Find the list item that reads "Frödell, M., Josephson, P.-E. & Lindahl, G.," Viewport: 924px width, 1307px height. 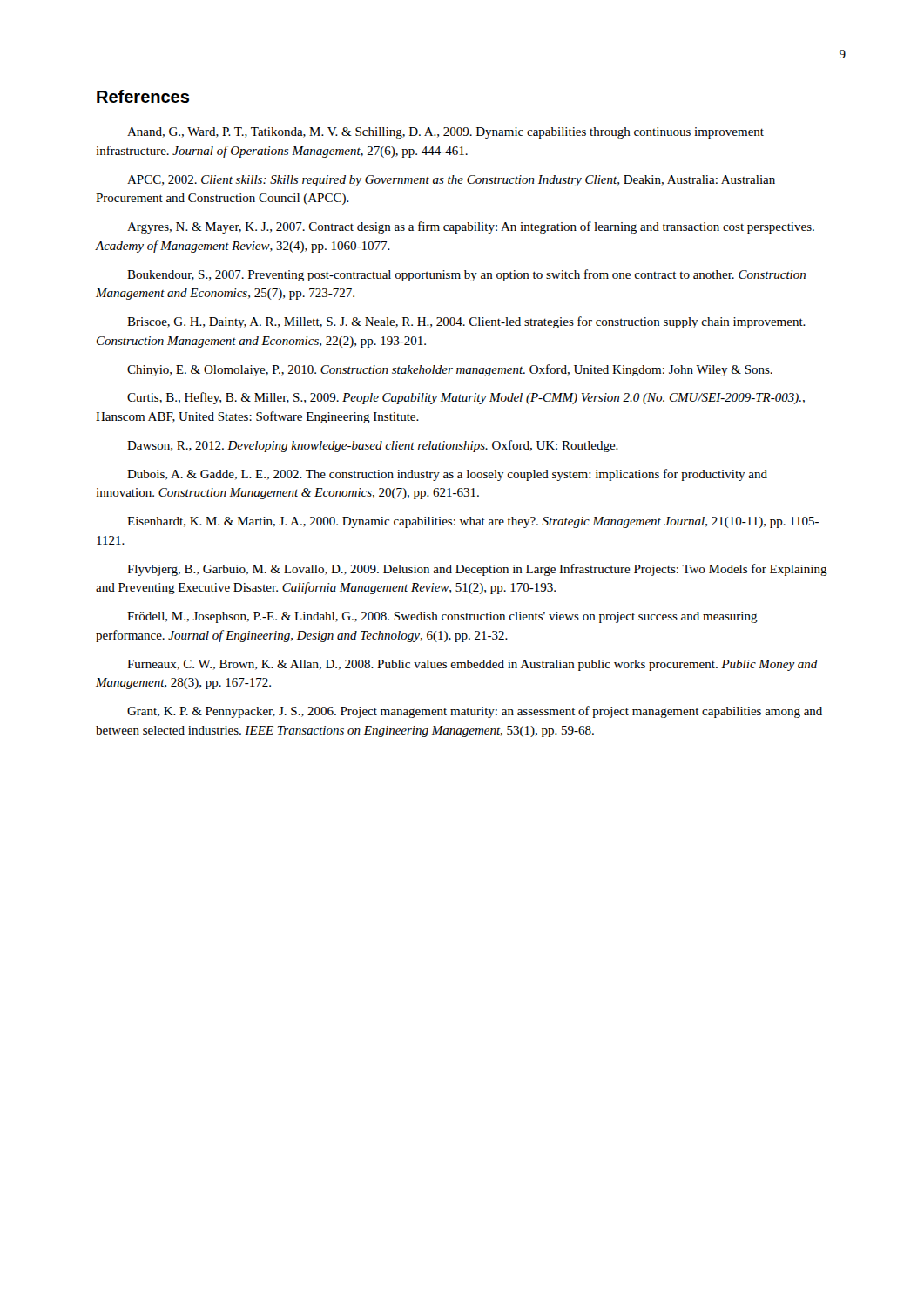(427, 626)
